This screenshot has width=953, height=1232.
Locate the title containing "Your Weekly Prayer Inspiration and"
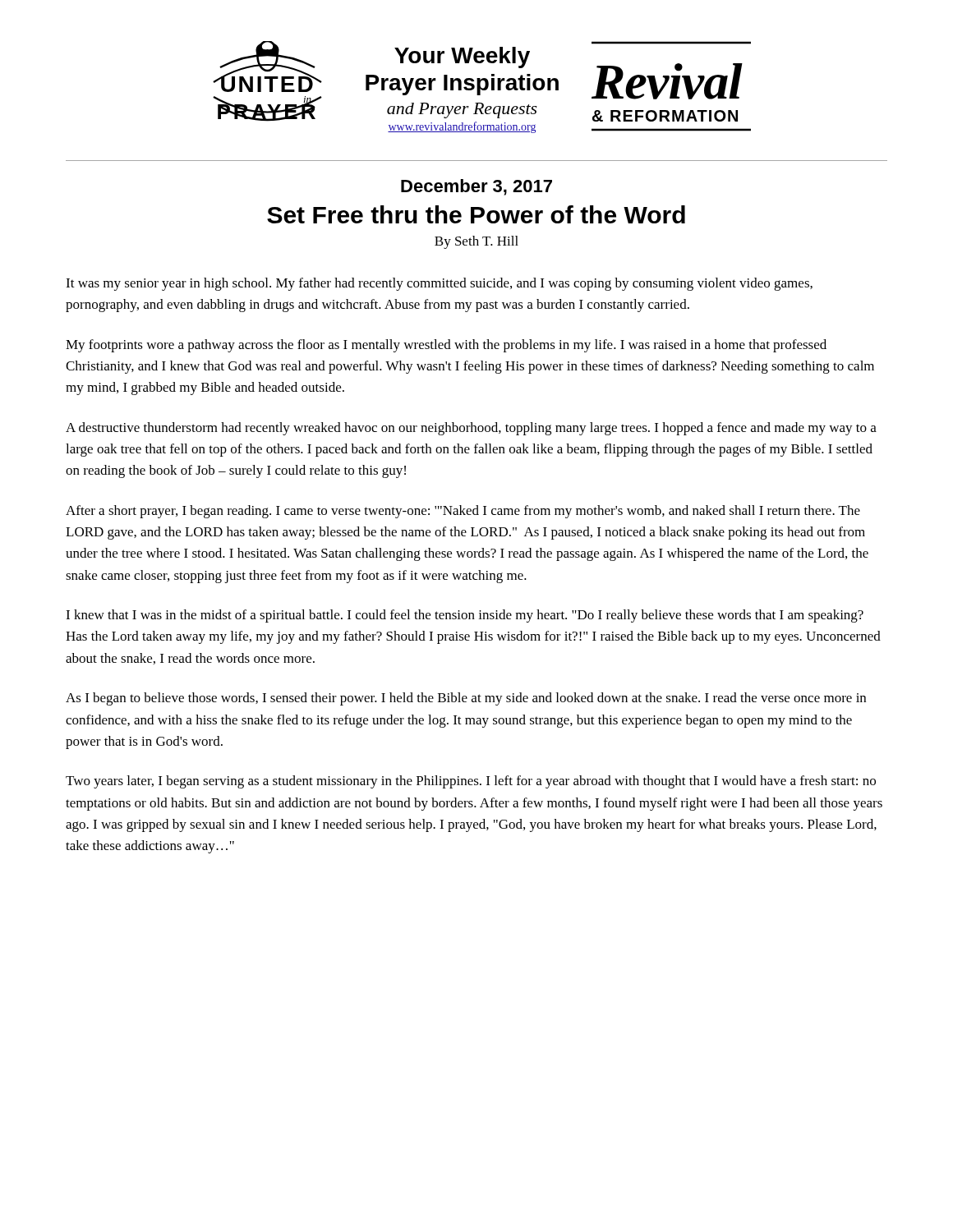tap(462, 88)
